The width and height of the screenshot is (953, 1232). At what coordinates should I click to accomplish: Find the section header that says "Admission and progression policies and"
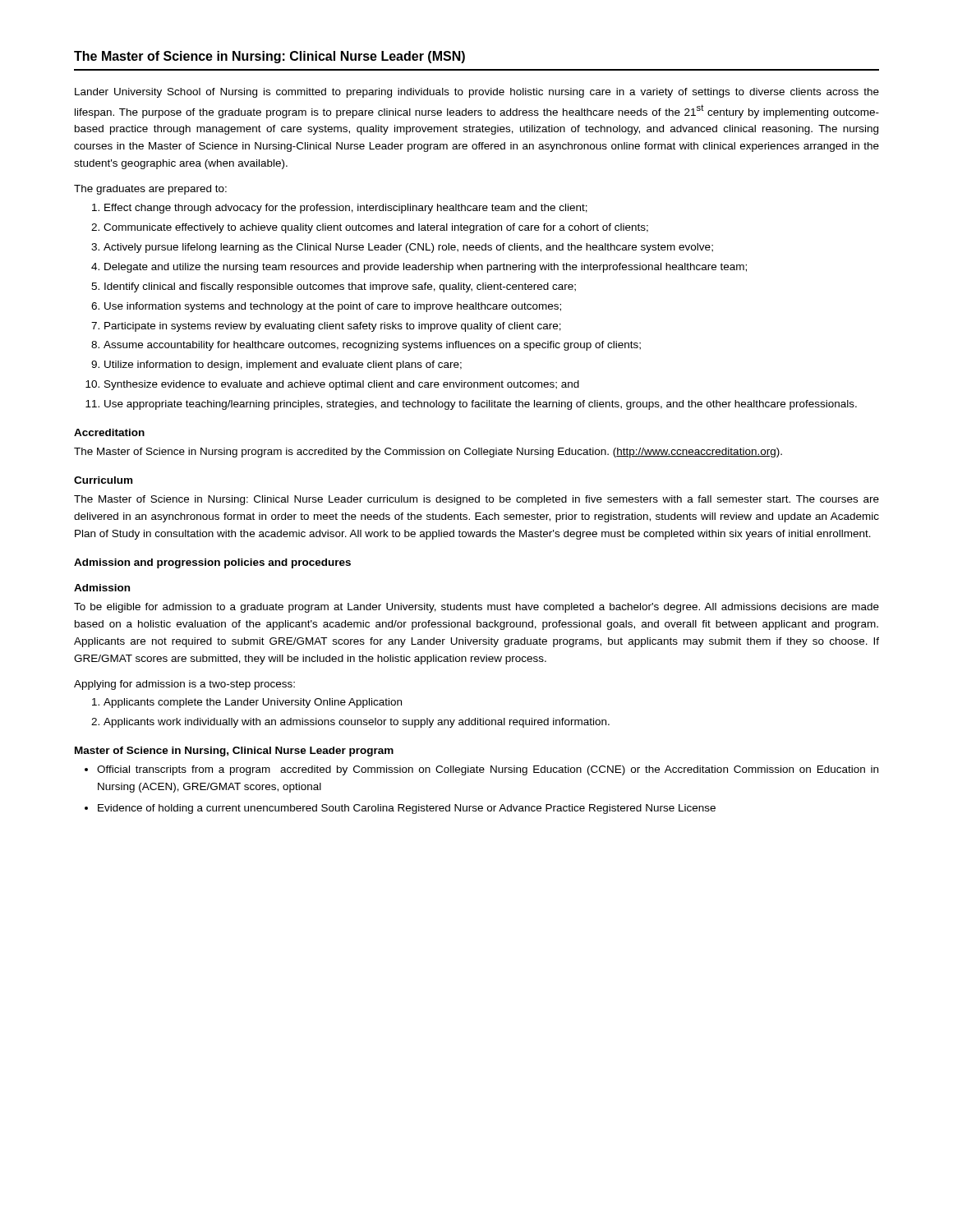pos(213,562)
